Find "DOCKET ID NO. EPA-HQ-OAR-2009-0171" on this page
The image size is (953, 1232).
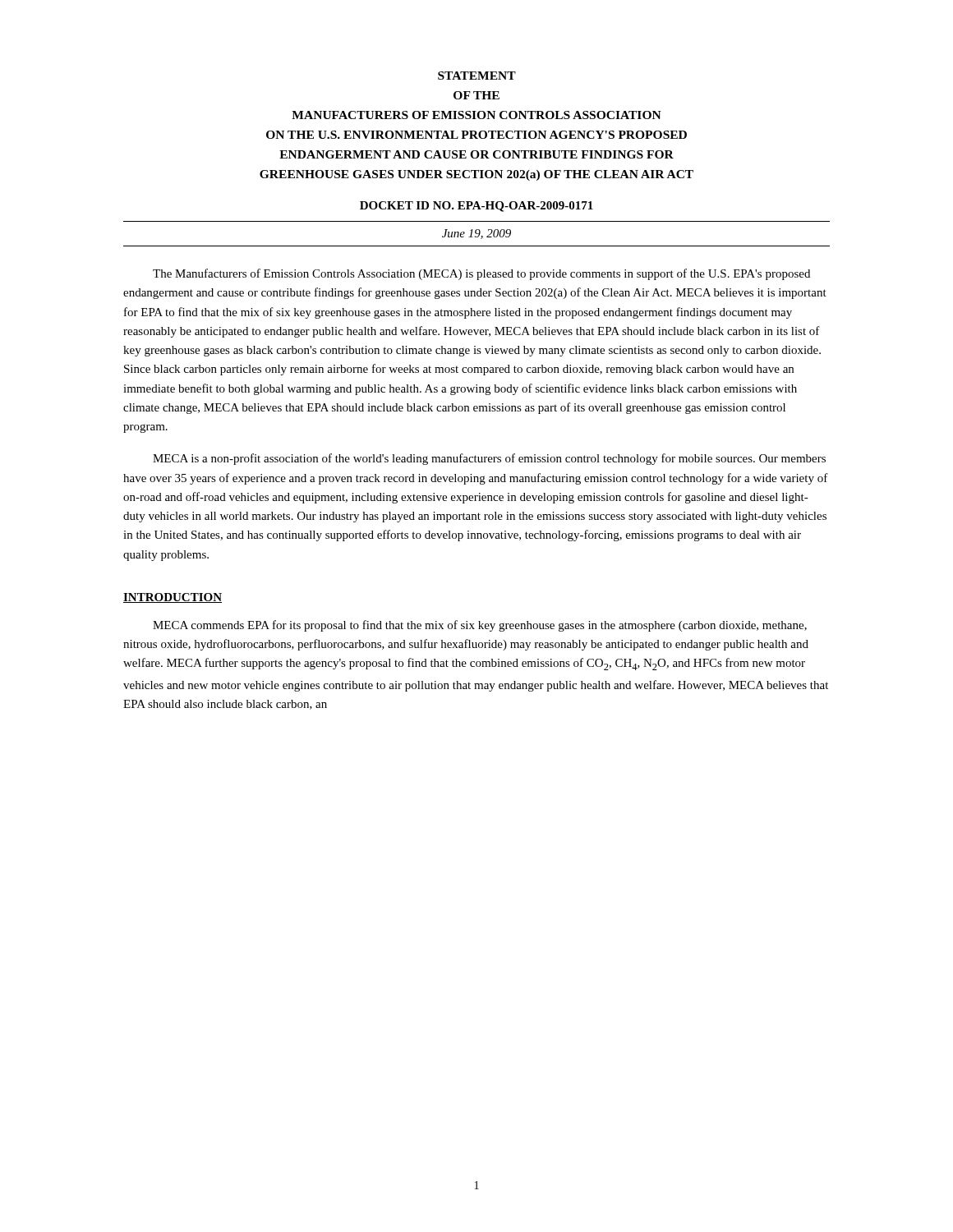coord(476,205)
